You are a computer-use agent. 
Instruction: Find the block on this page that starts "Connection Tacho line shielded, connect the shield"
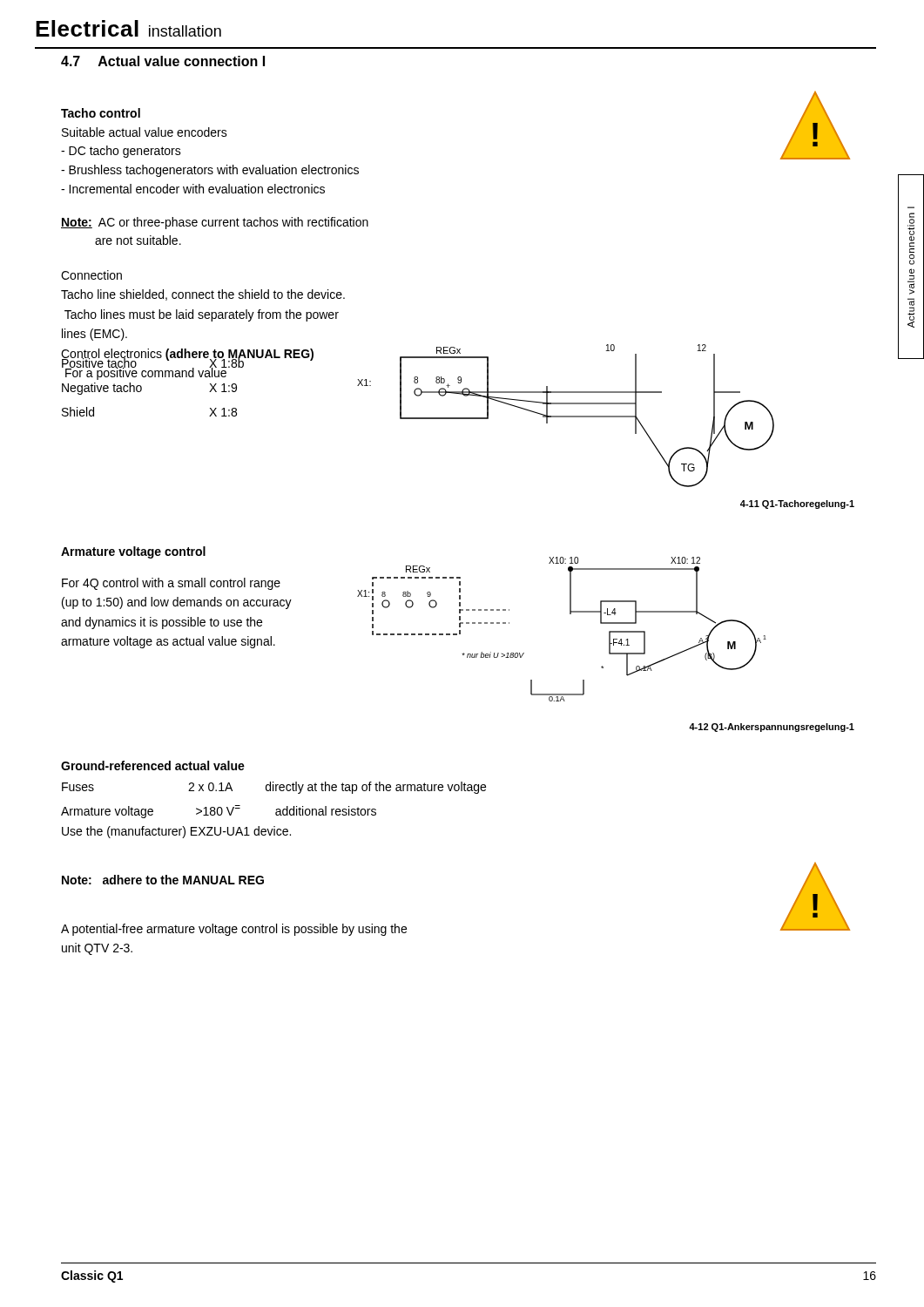(x=203, y=324)
